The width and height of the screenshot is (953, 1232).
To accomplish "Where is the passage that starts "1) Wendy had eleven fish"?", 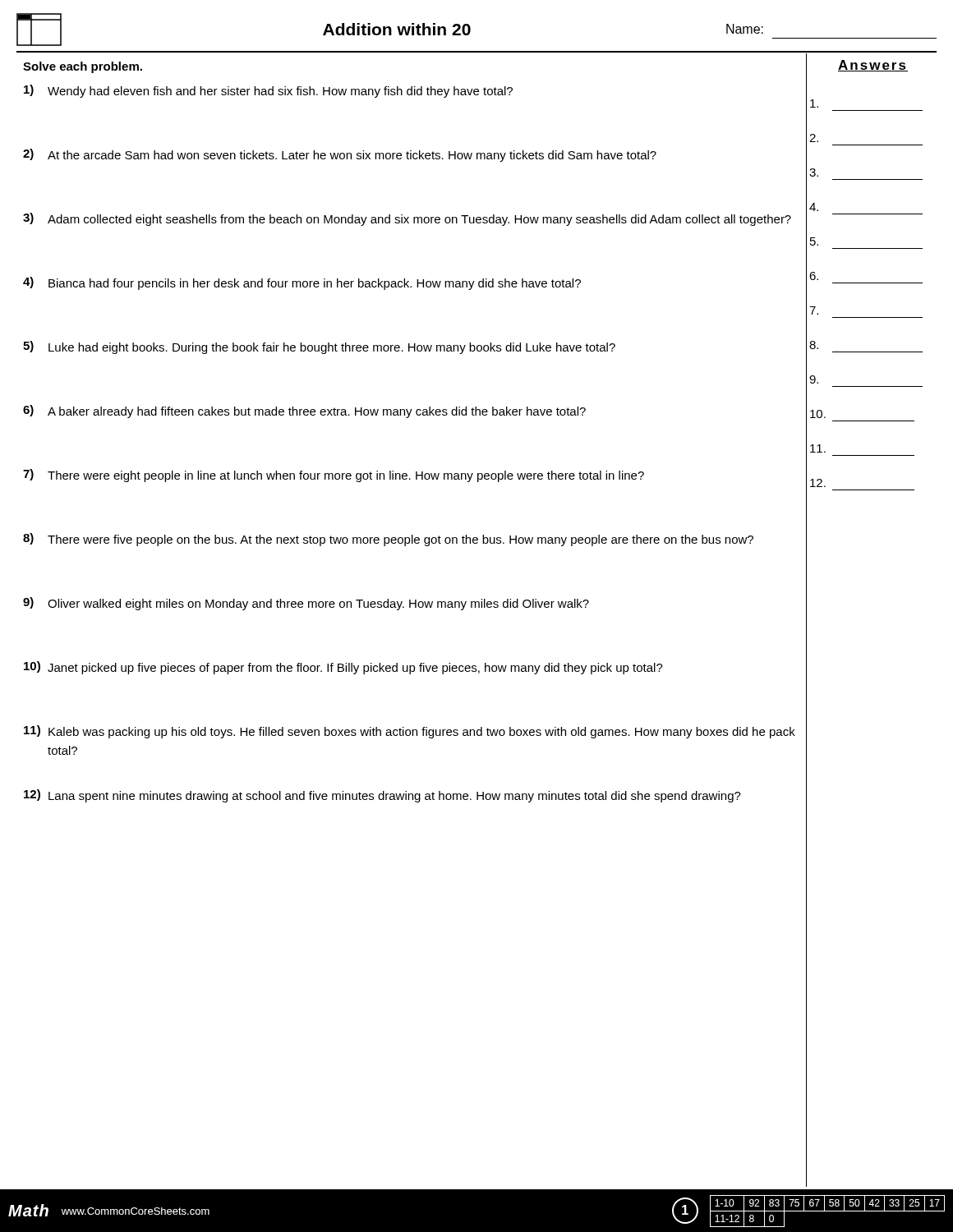I will point(268,91).
